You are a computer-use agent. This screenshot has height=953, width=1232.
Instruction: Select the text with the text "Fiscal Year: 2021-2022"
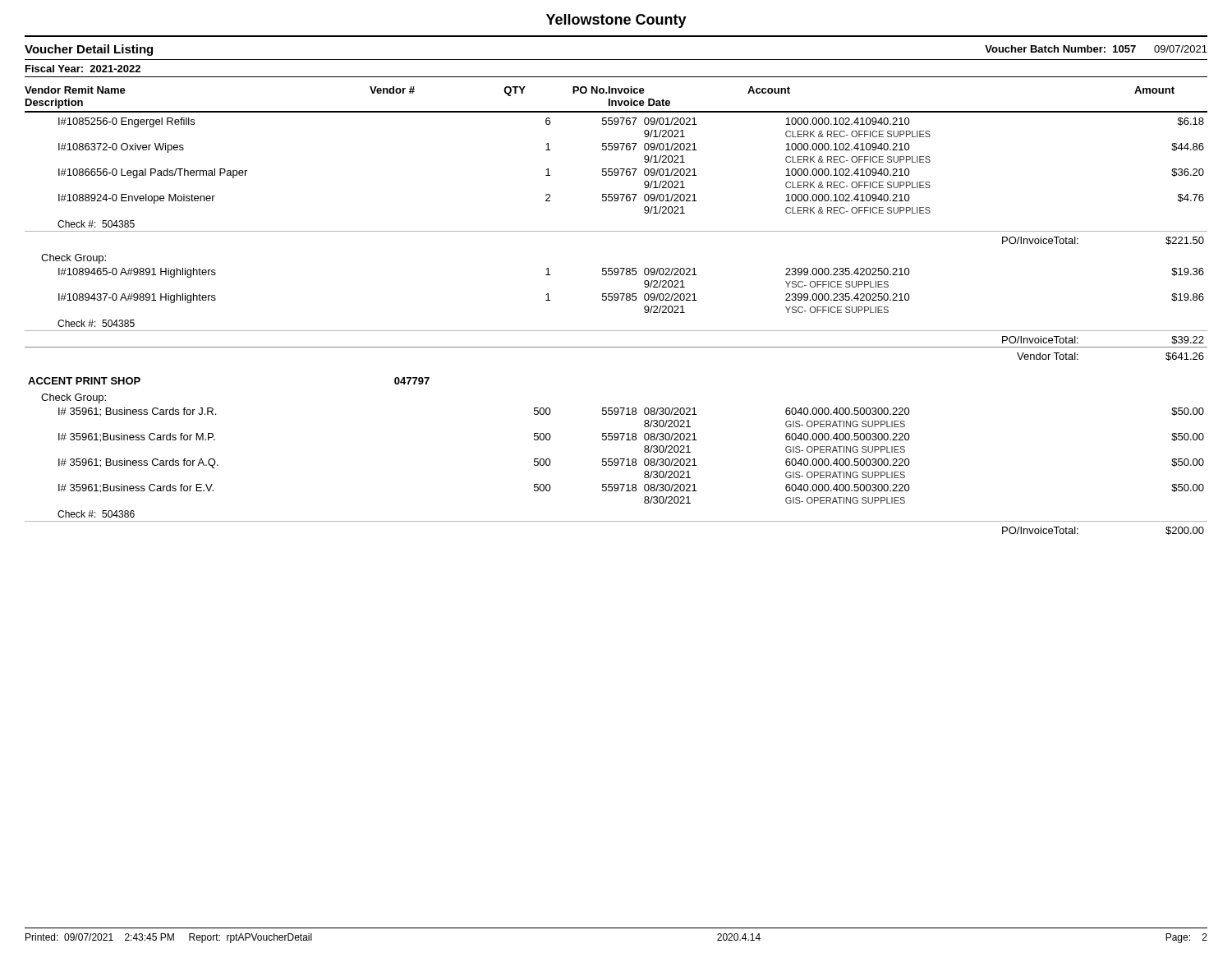pyautogui.click(x=83, y=69)
